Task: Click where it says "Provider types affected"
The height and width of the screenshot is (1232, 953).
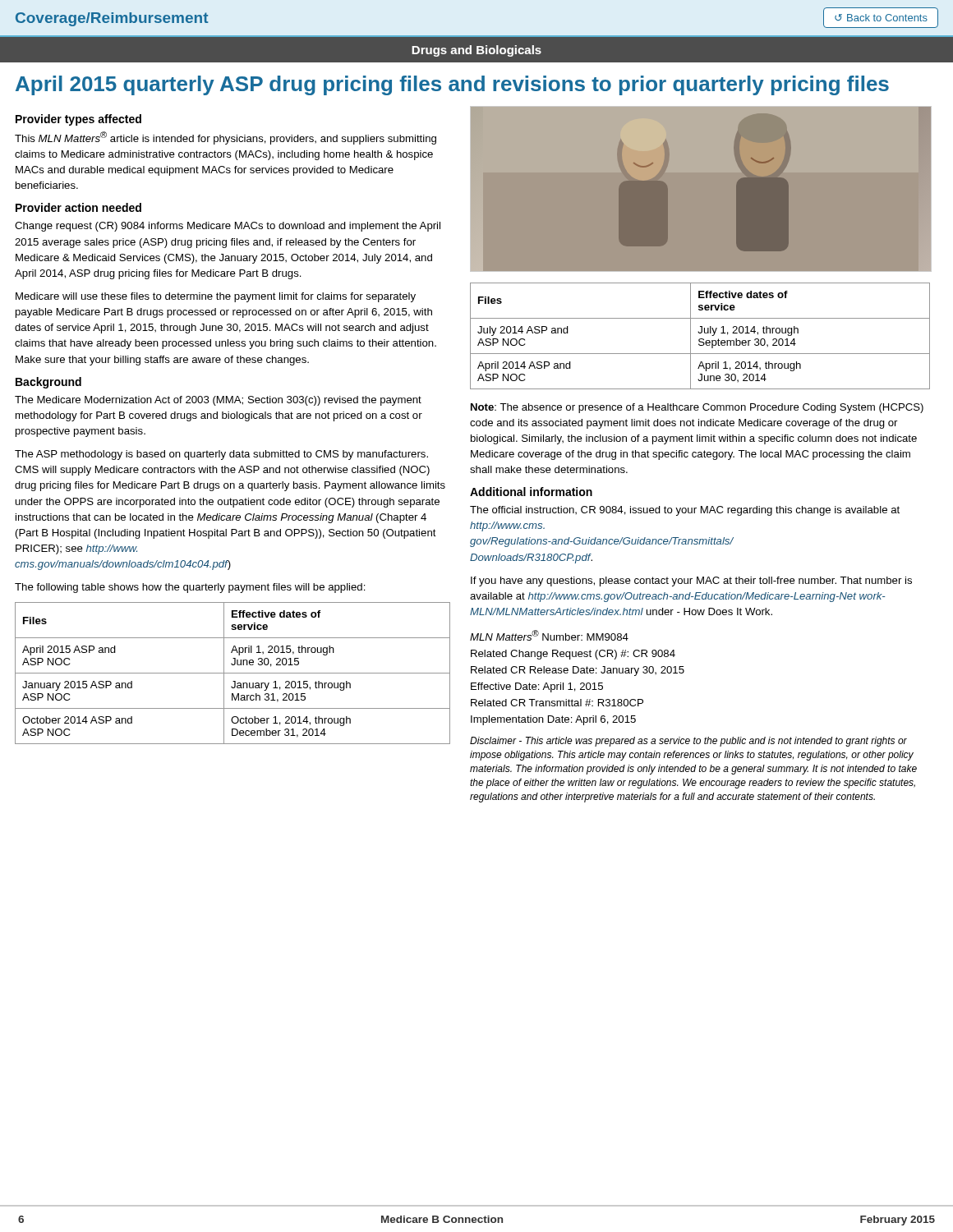Action: [x=78, y=119]
